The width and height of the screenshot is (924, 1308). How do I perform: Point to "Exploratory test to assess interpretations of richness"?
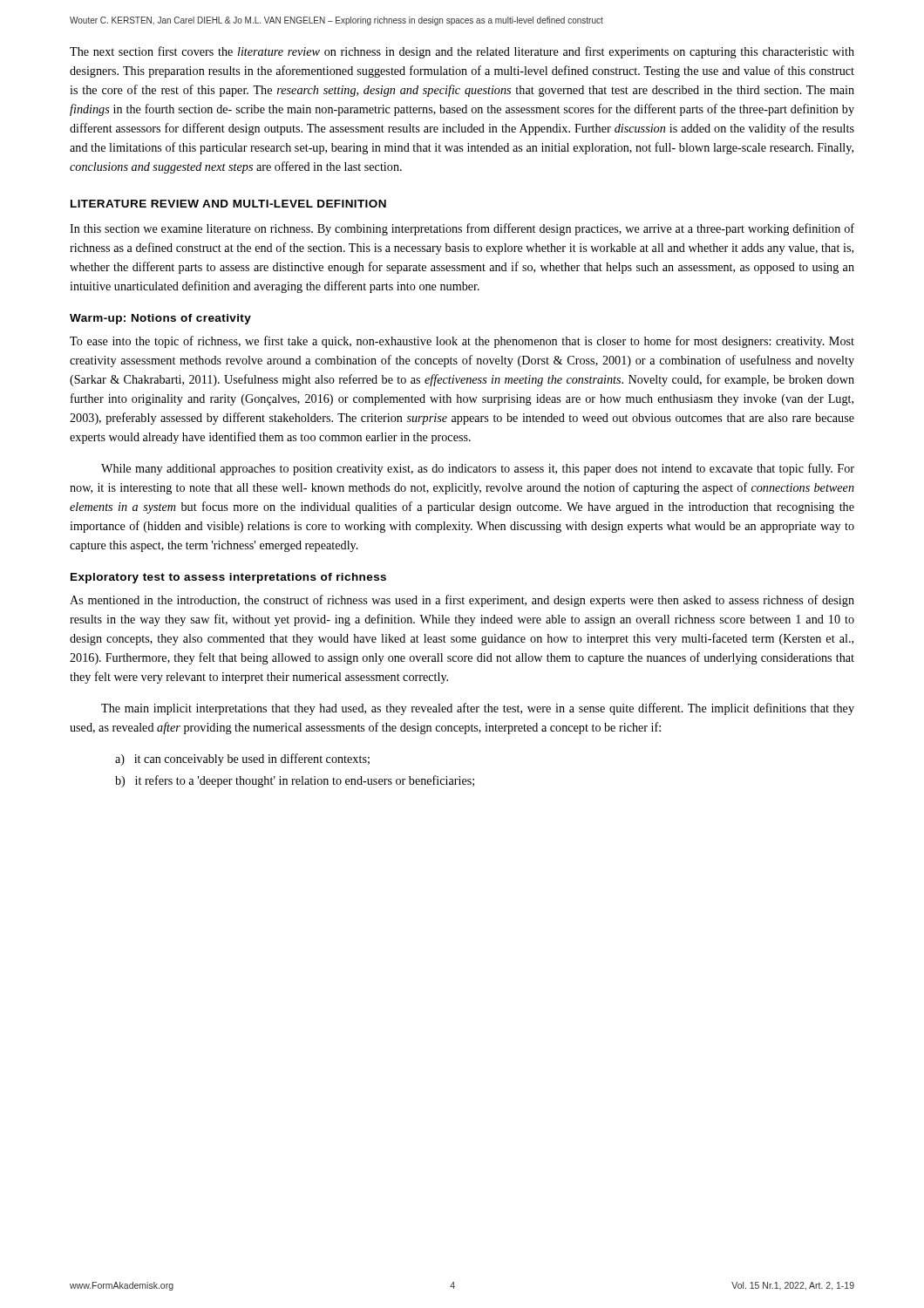[x=228, y=577]
